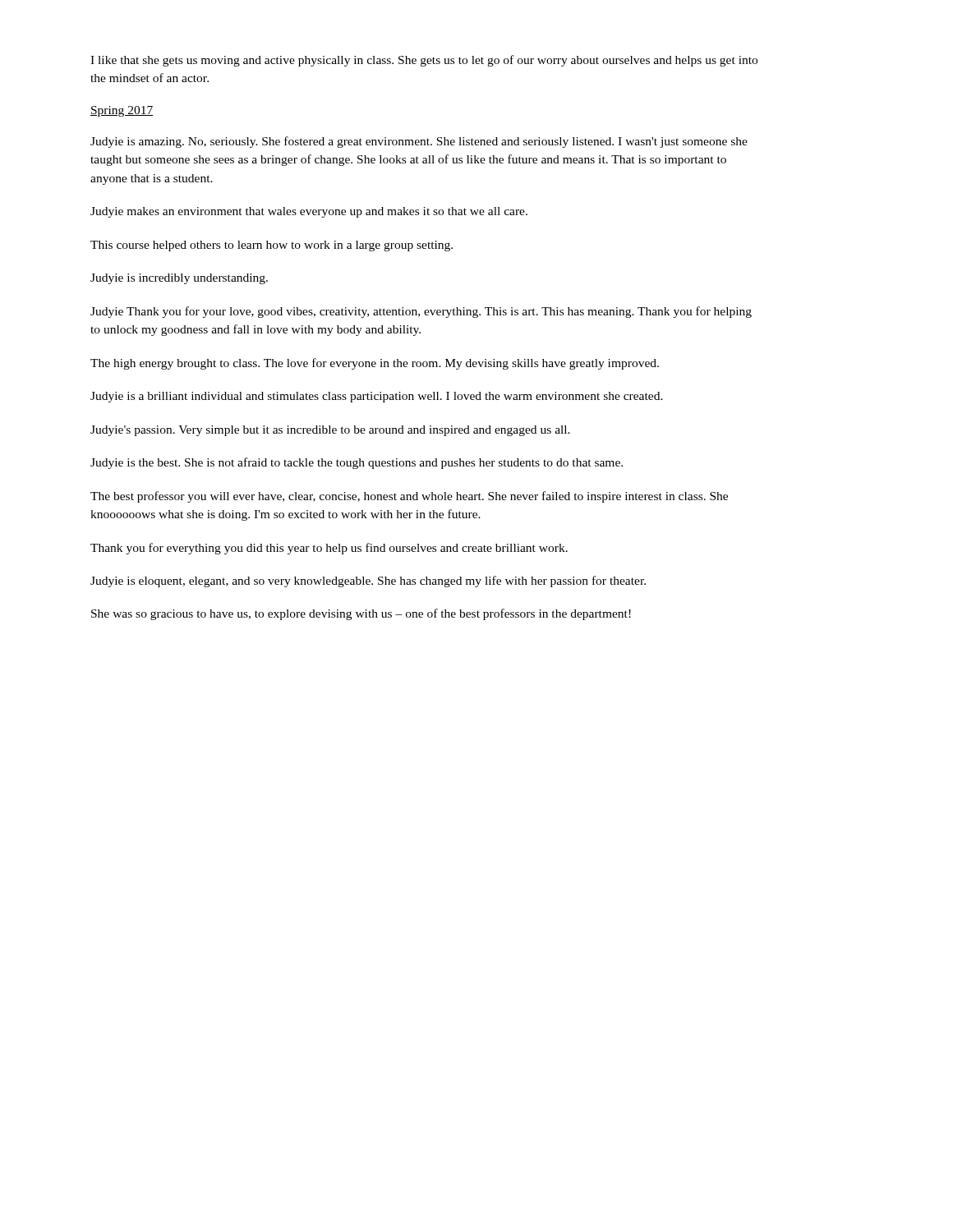
Task: Find the block on this page that starts "The high energy brought to class. The love"
Action: [x=375, y=362]
